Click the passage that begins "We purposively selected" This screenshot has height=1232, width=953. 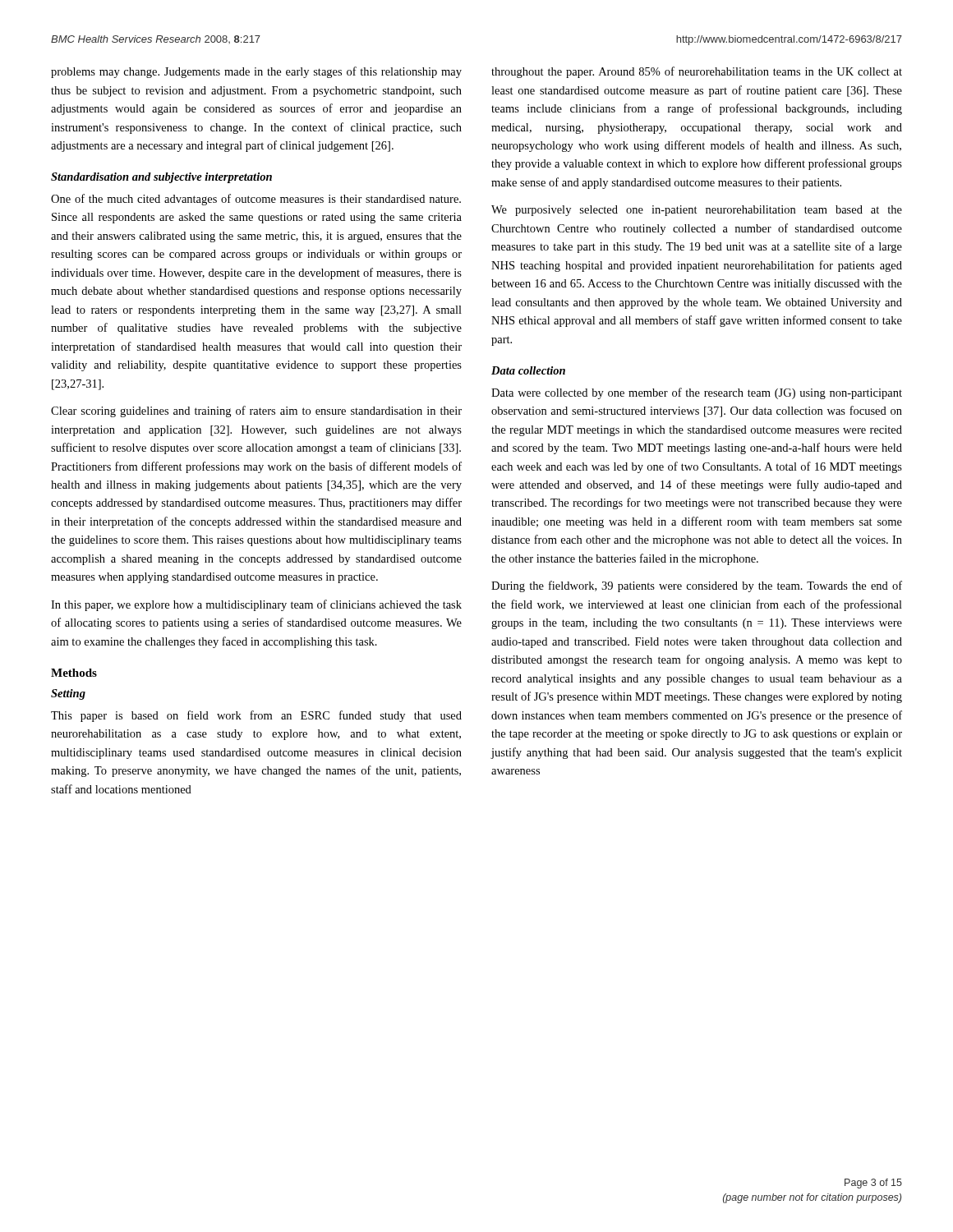(697, 275)
